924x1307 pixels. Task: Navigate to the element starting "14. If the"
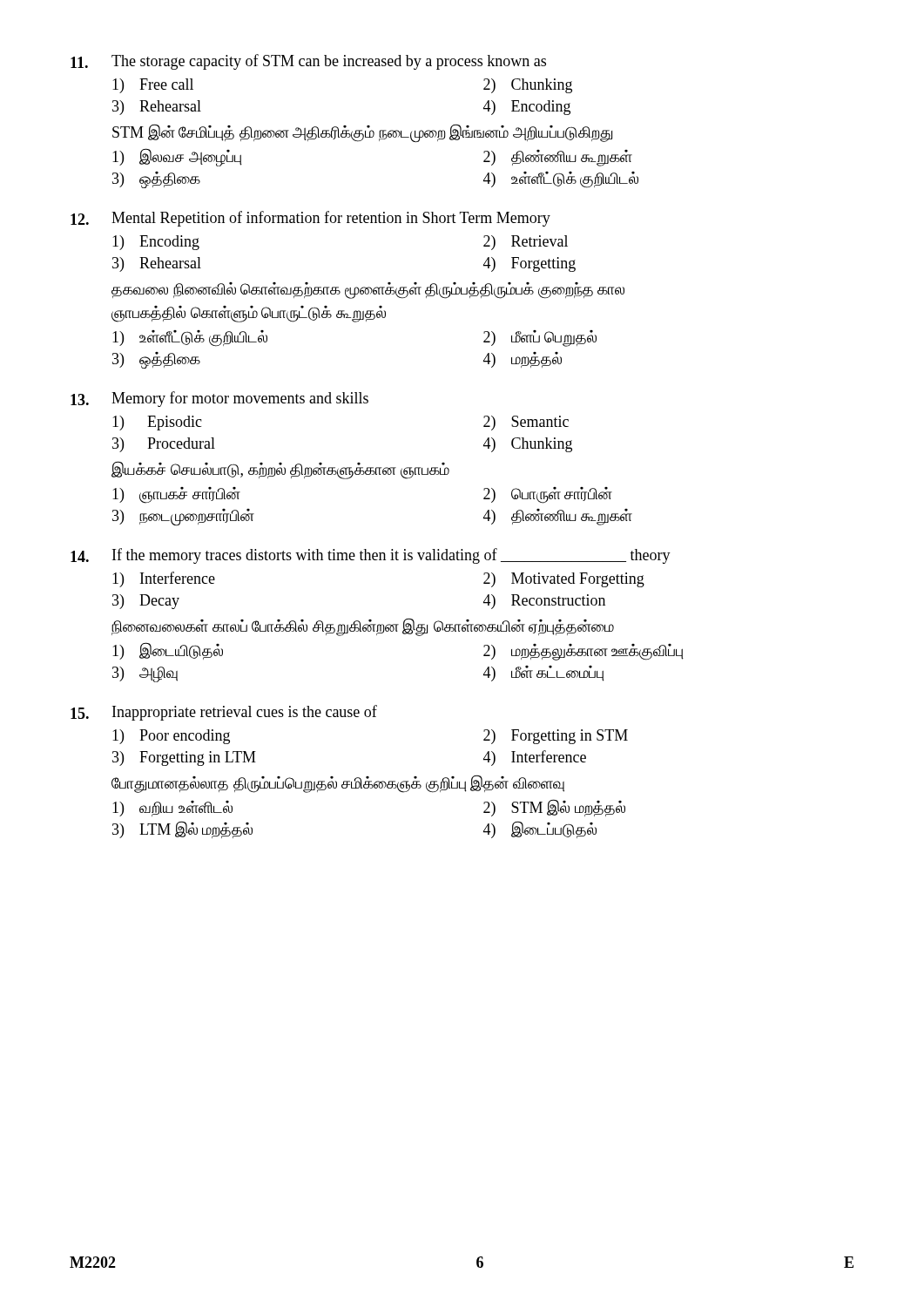click(462, 614)
